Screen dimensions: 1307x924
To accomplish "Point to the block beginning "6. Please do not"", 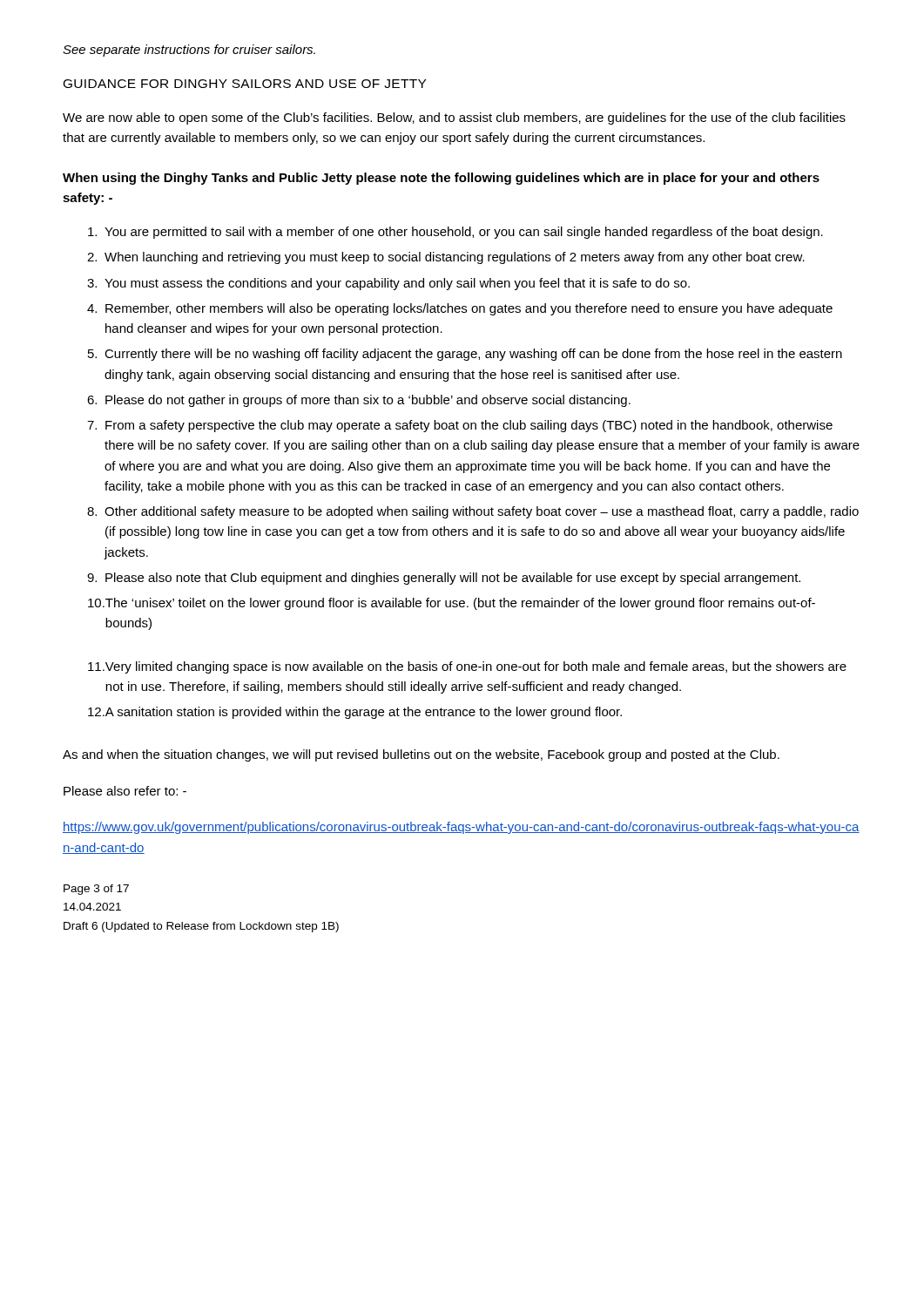I will (462, 399).
